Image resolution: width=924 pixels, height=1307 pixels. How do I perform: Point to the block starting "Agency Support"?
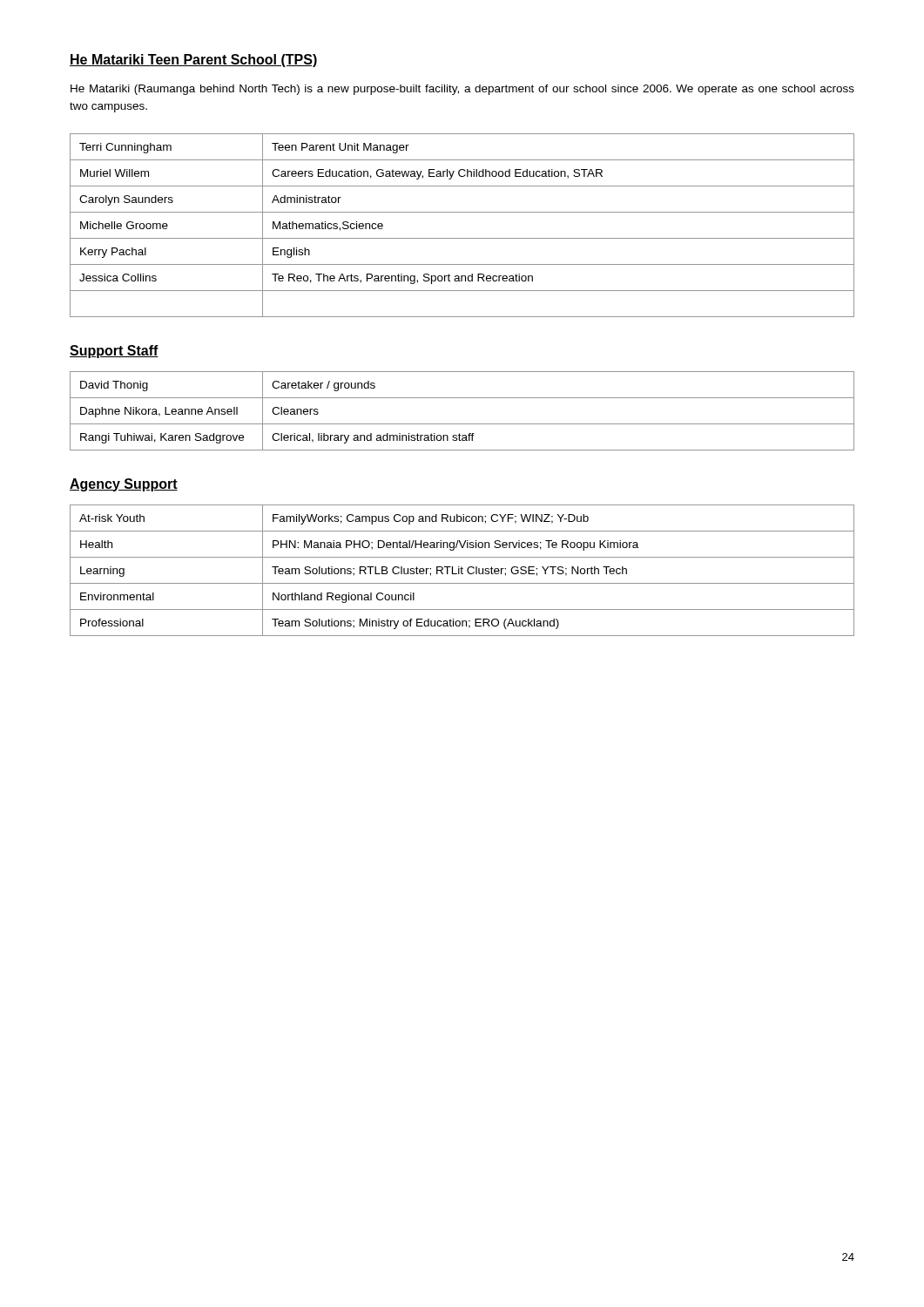click(123, 484)
